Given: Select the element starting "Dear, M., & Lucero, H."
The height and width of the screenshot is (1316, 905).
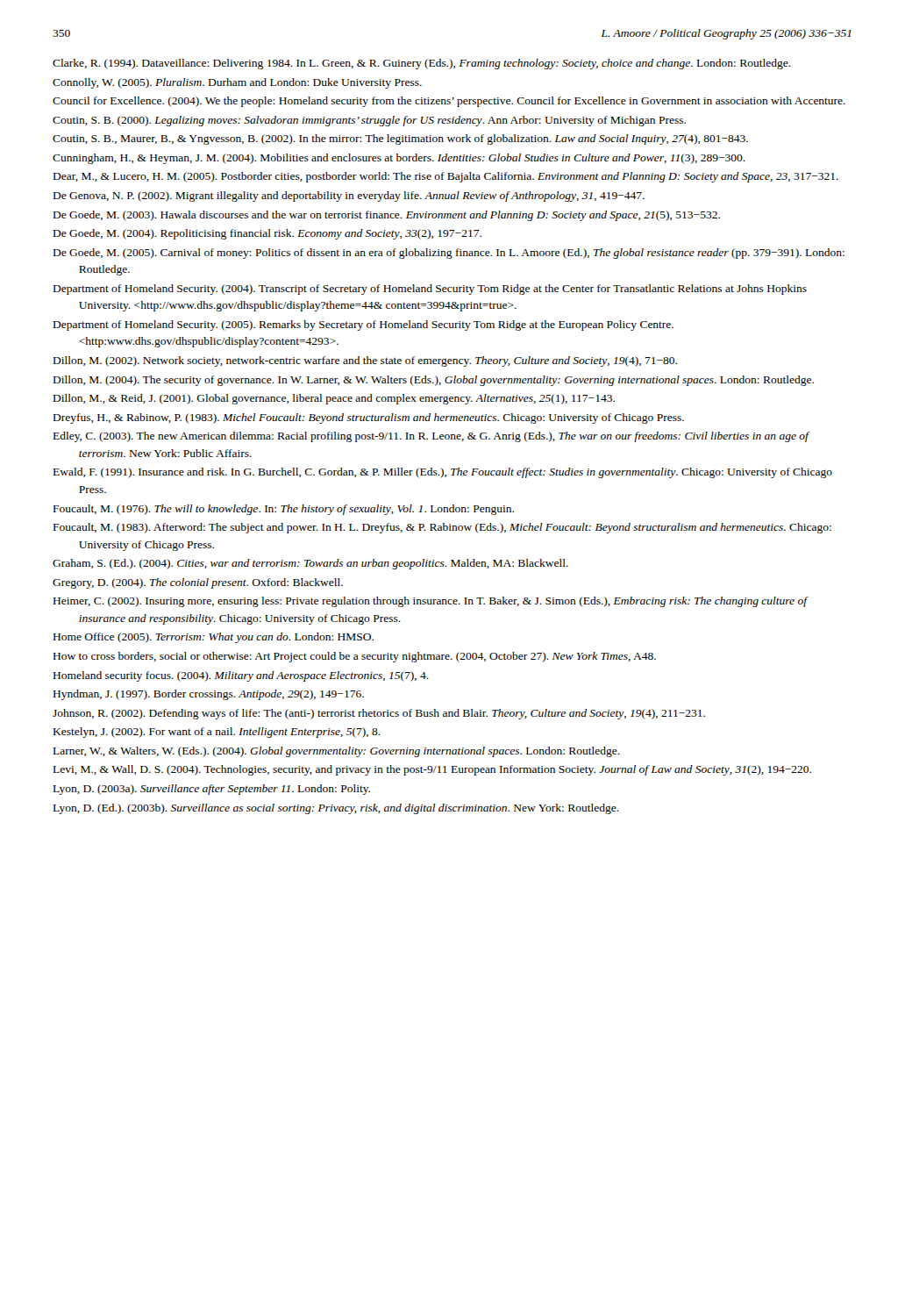Looking at the screenshot, I should pyautogui.click(x=446, y=176).
